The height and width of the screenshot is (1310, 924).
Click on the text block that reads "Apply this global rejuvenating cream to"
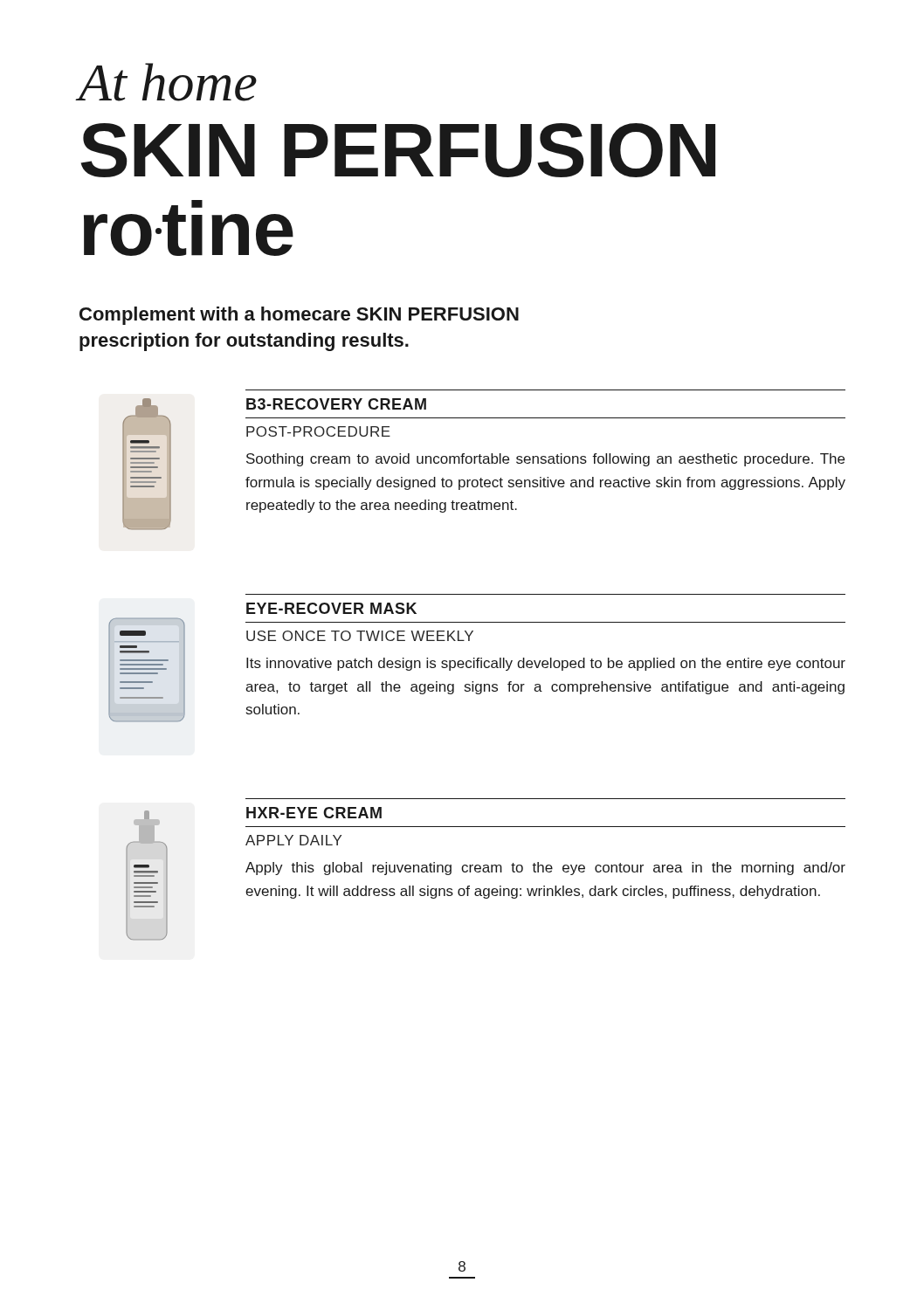545,879
